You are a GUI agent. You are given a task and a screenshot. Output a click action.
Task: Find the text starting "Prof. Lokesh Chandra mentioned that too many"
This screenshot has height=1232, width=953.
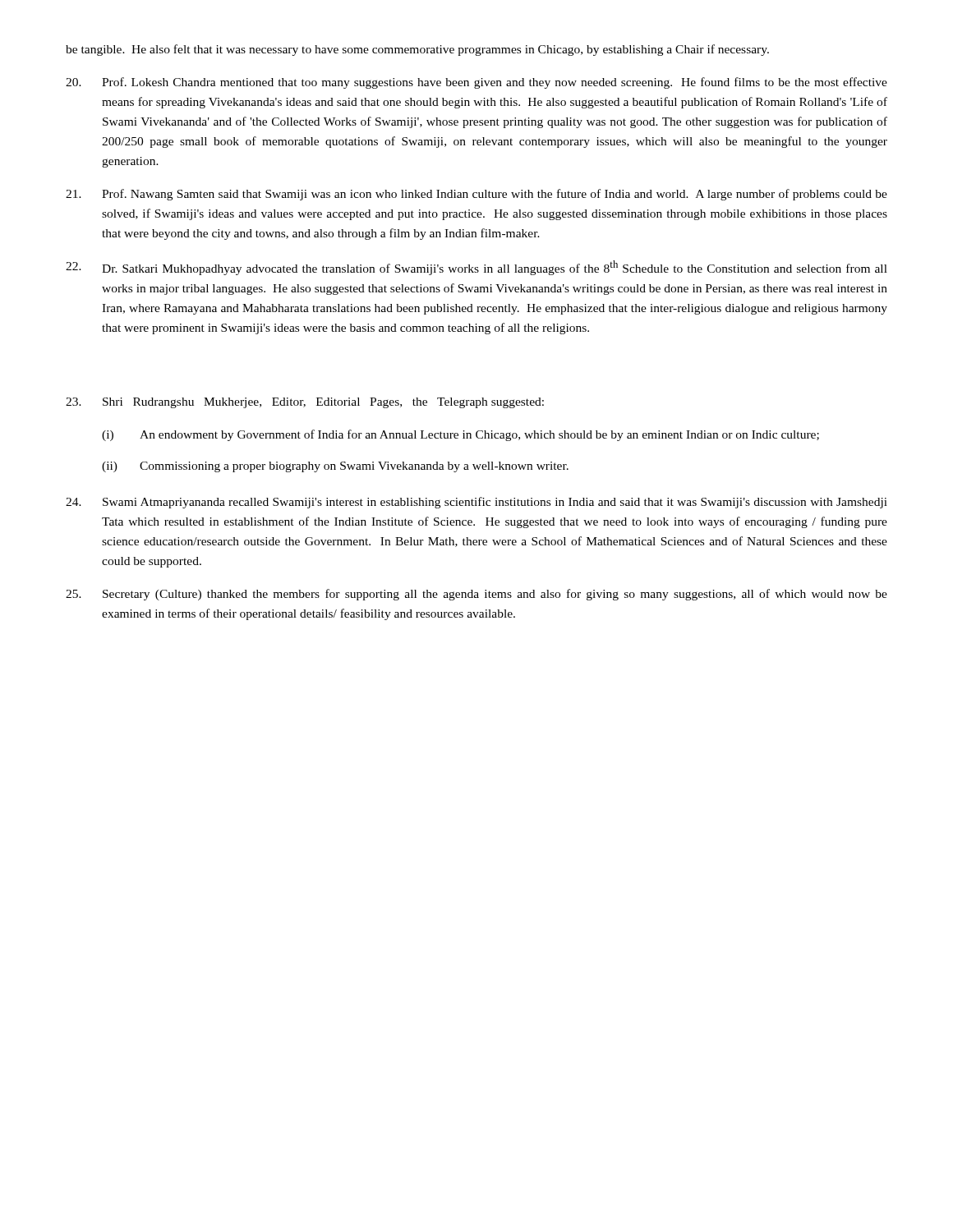click(x=476, y=122)
